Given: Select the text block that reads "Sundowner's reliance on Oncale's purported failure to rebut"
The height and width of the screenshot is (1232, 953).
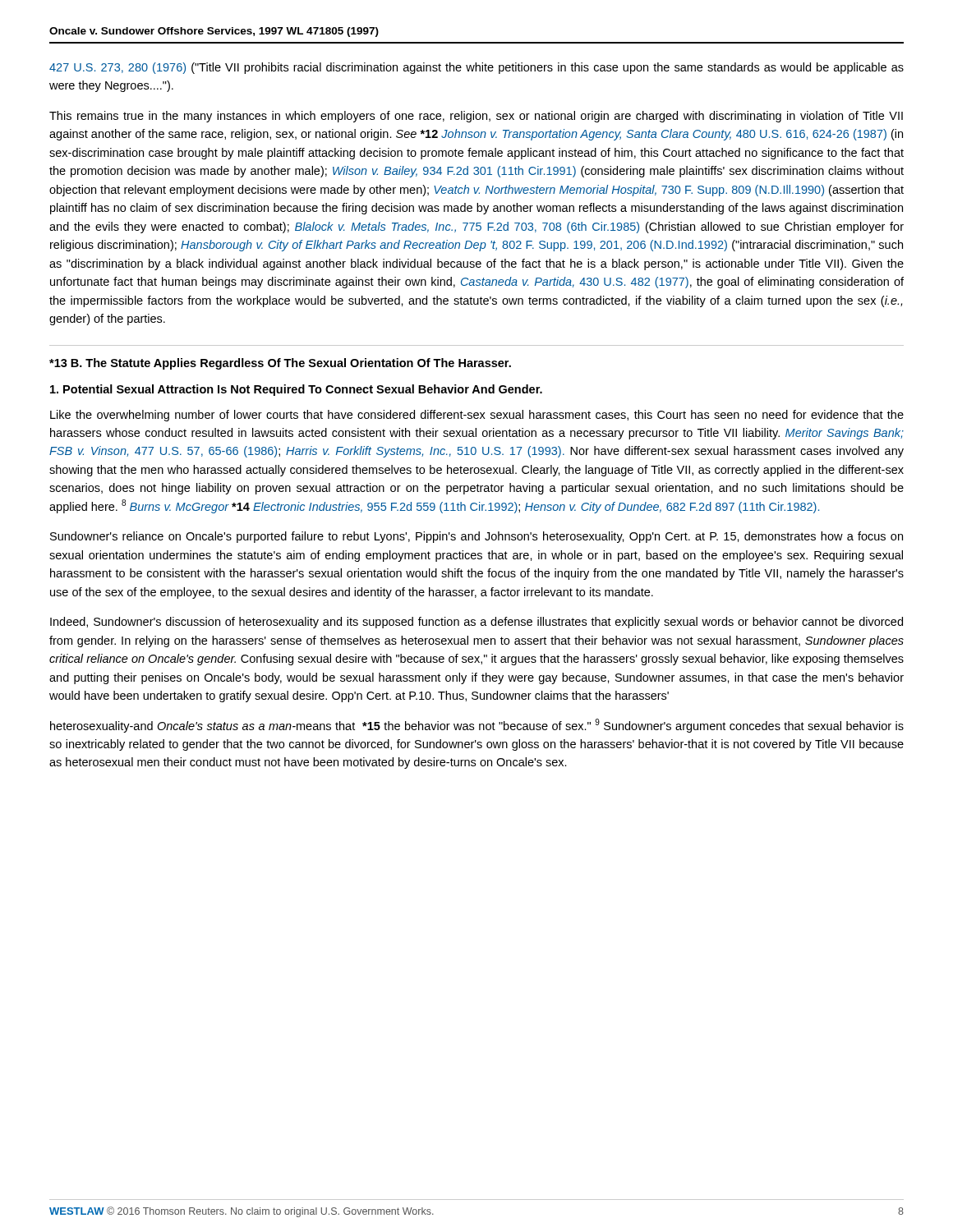Looking at the screenshot, I should (476, 564).
